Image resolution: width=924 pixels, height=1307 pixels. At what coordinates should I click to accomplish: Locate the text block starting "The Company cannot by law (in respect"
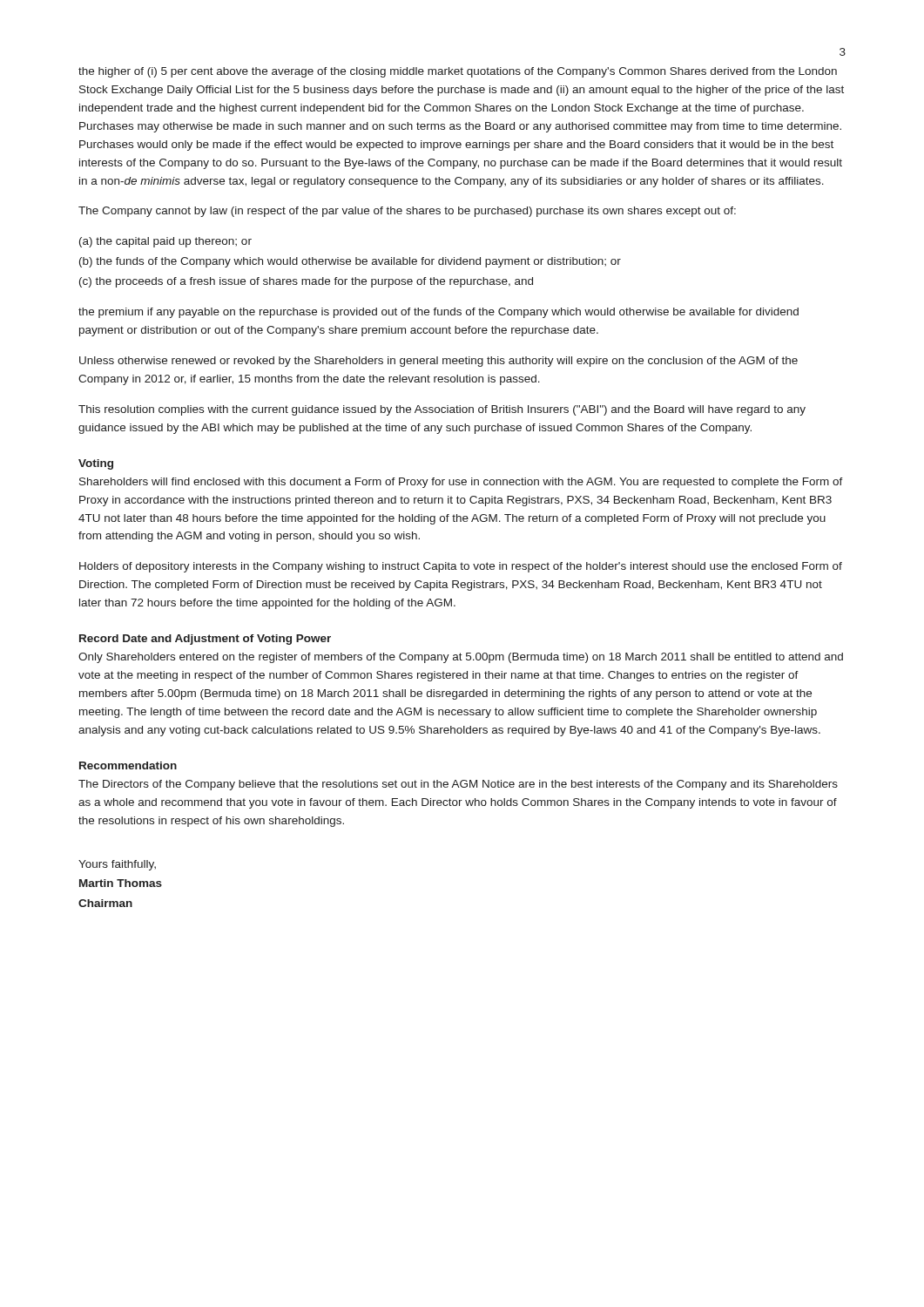407,211
